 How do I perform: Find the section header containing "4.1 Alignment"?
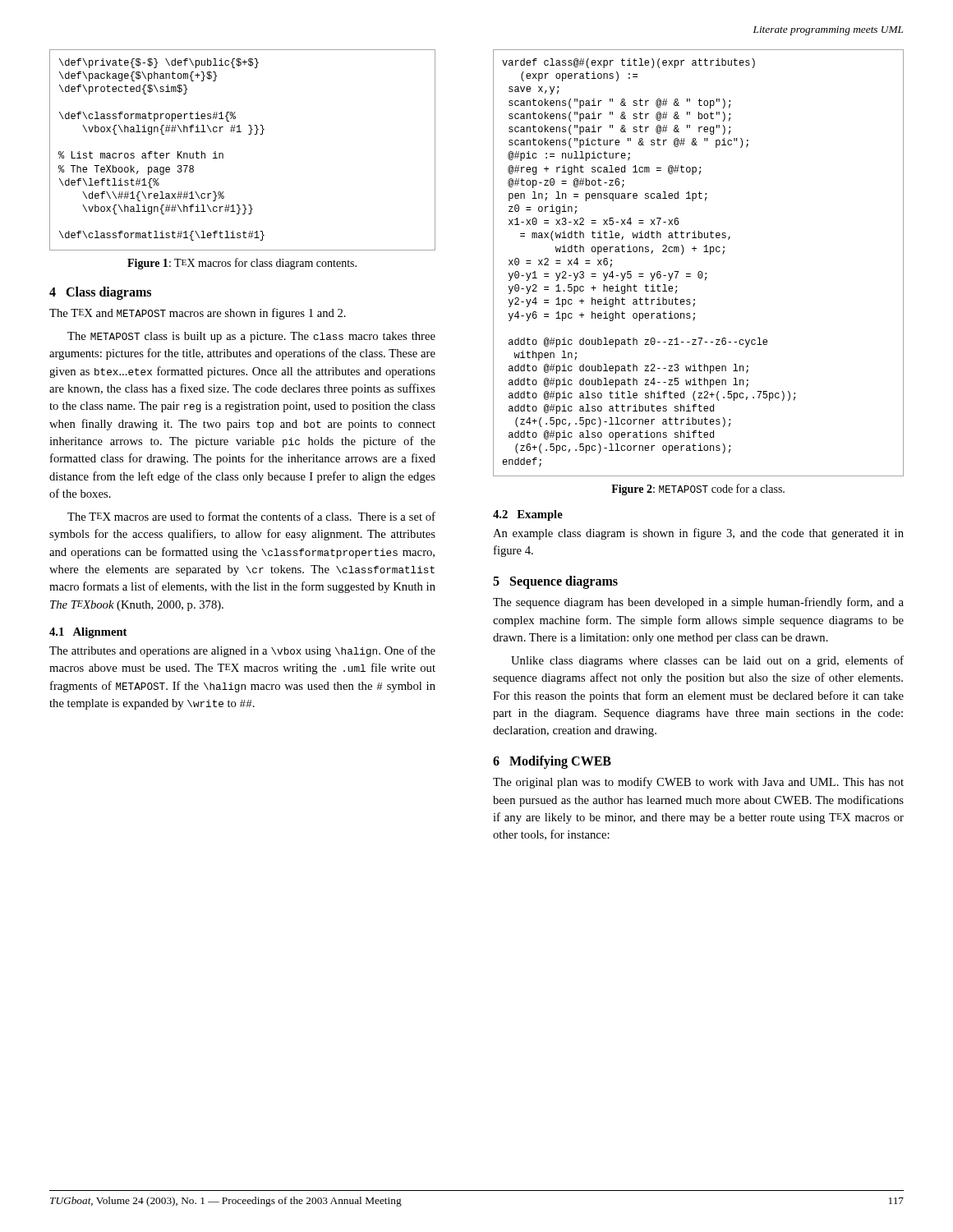[88, 633]
